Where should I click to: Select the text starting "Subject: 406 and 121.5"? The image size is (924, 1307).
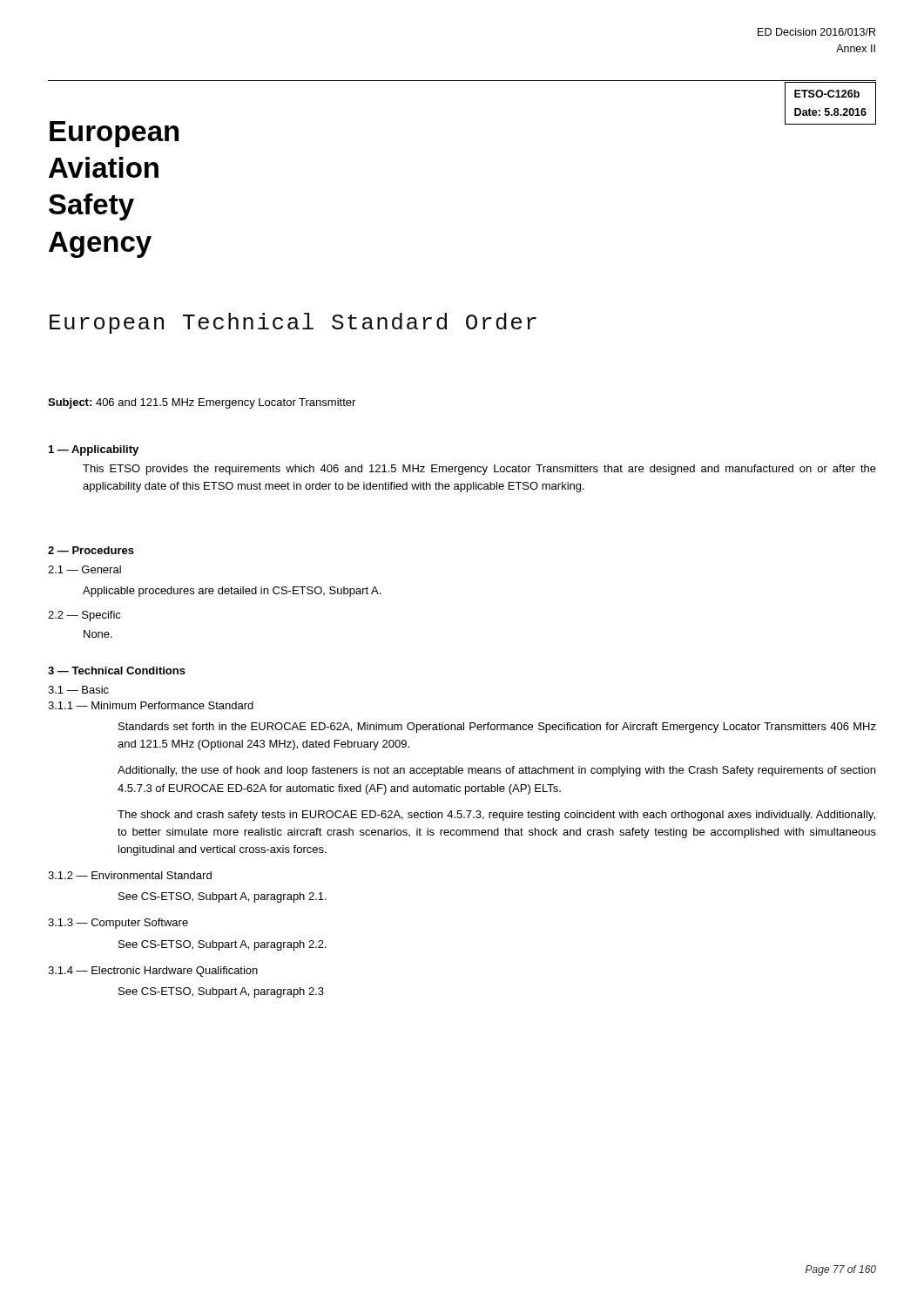pos(202,402)
